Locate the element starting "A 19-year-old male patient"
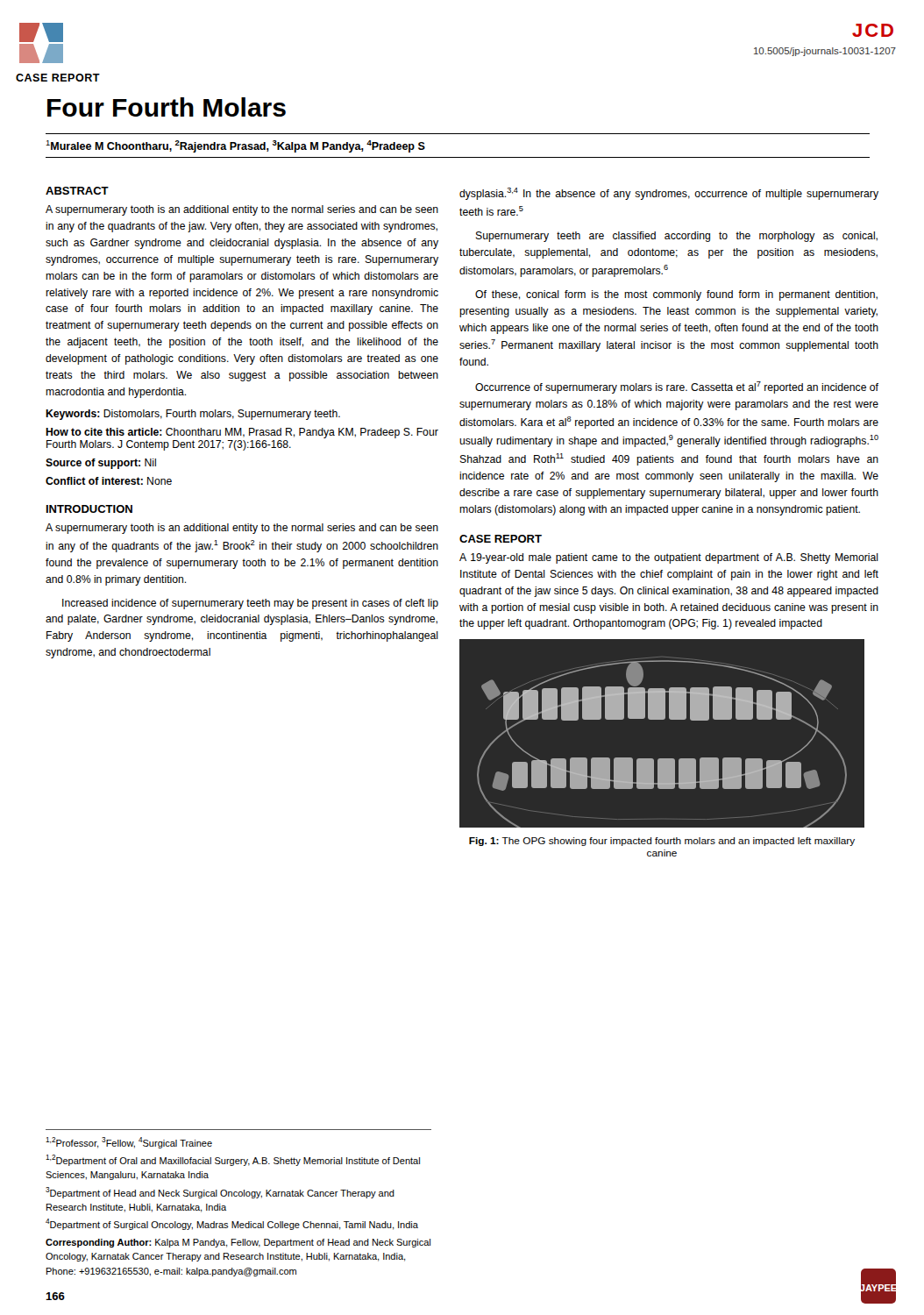Screen dimensions: 1315x924 [669, 591]
